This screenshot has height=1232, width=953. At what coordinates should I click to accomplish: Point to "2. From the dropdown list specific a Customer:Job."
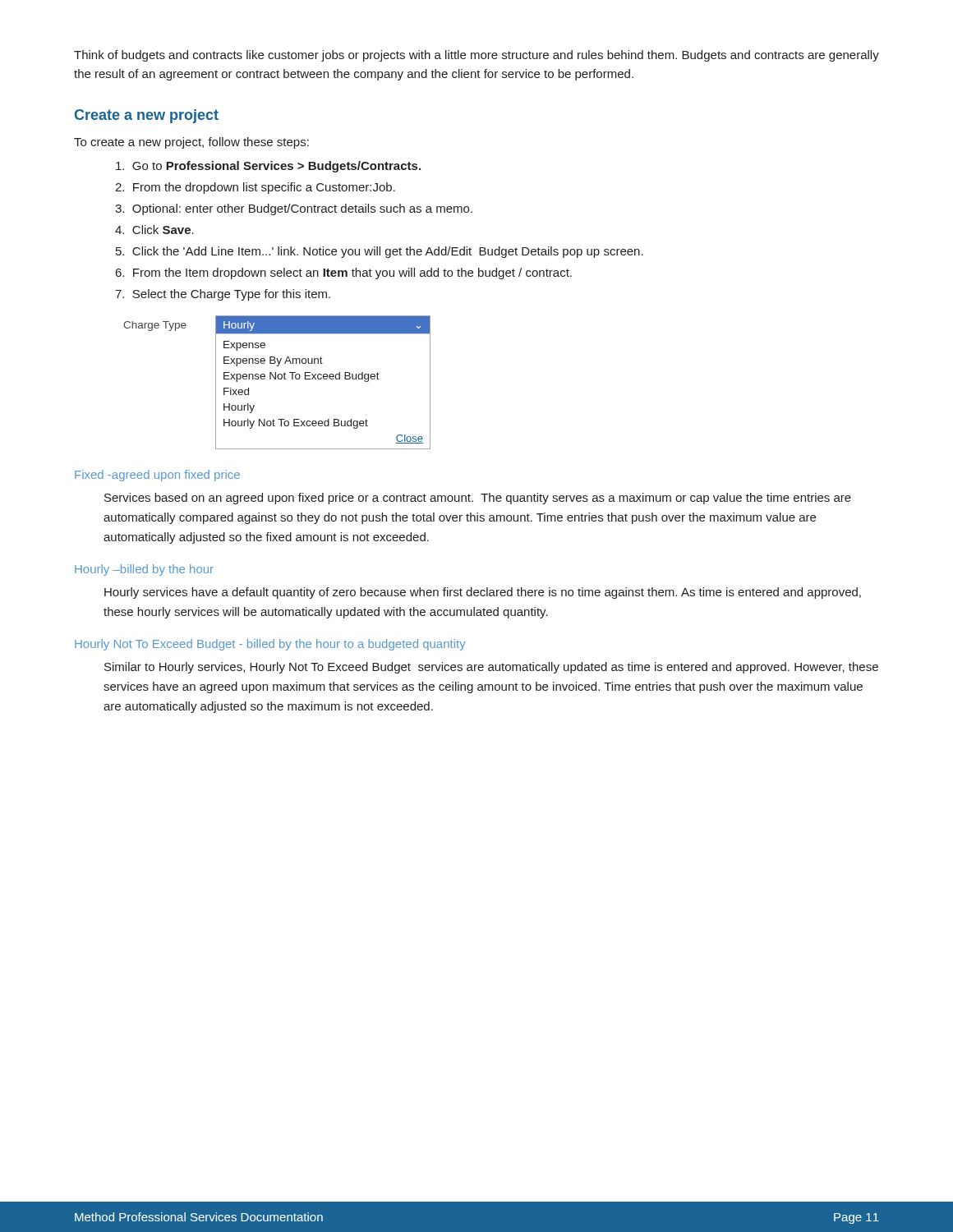(x=255, y=187)
